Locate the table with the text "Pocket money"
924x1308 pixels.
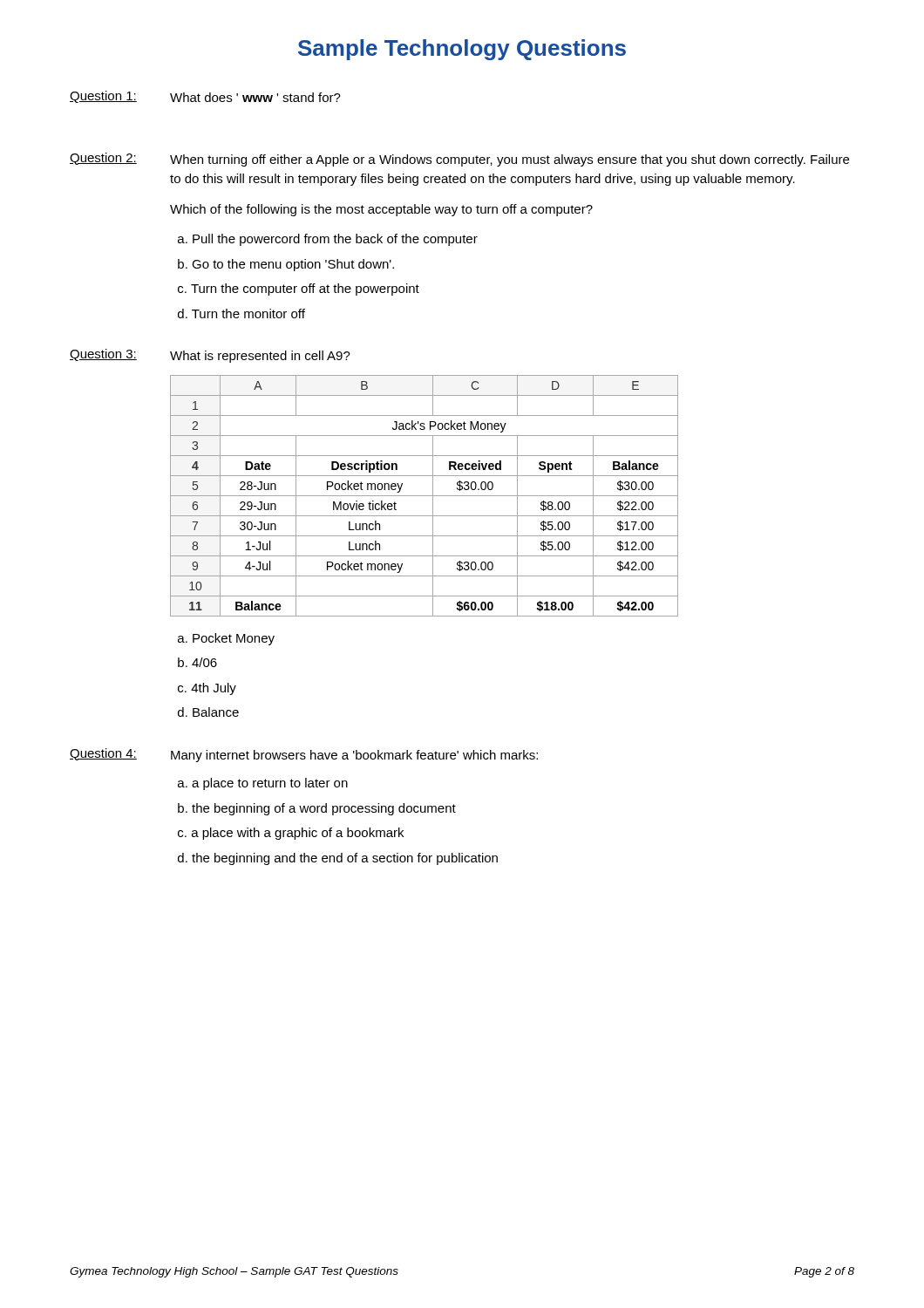click(512, 495)
